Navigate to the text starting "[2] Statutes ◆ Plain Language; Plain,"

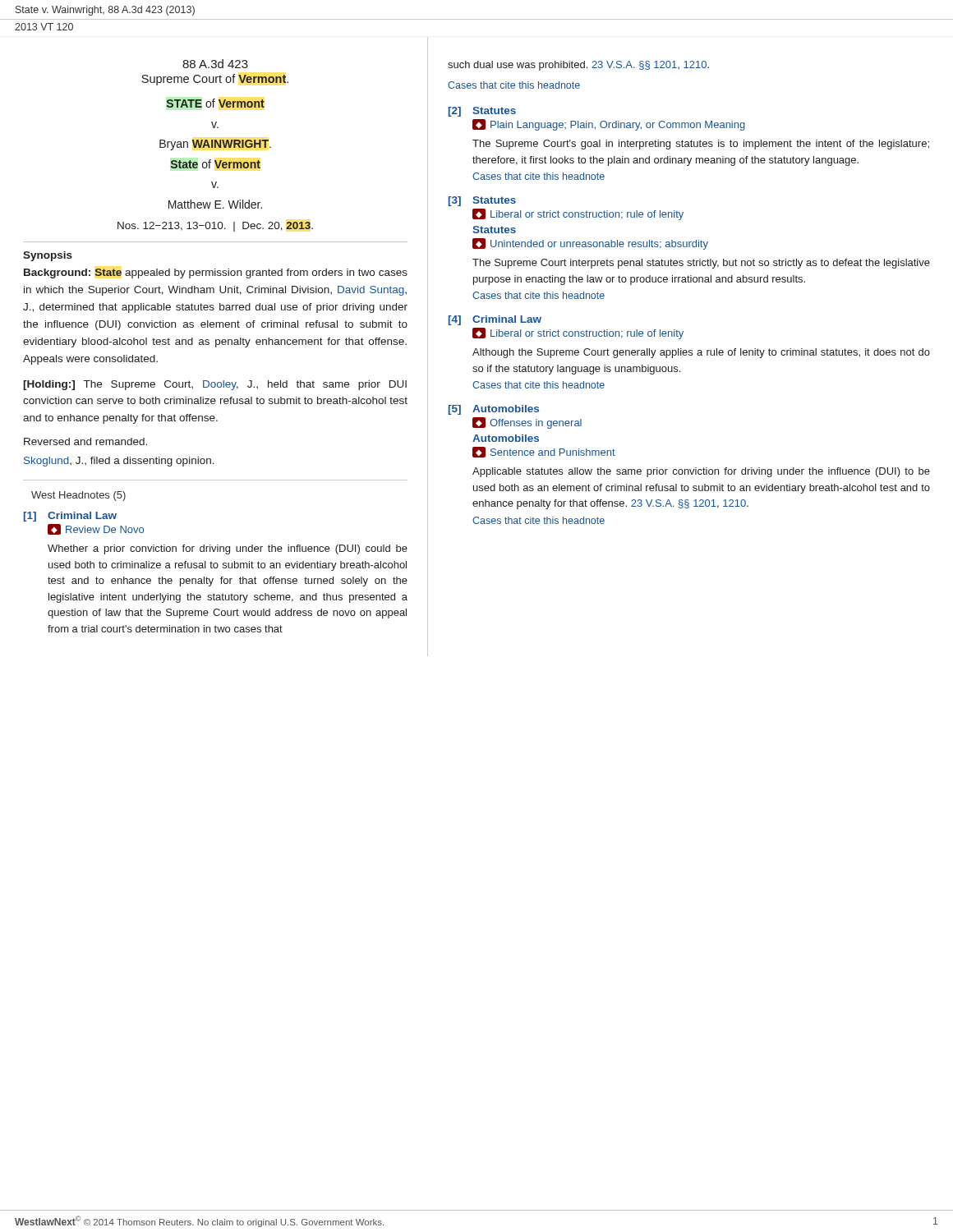pos(689,143)
